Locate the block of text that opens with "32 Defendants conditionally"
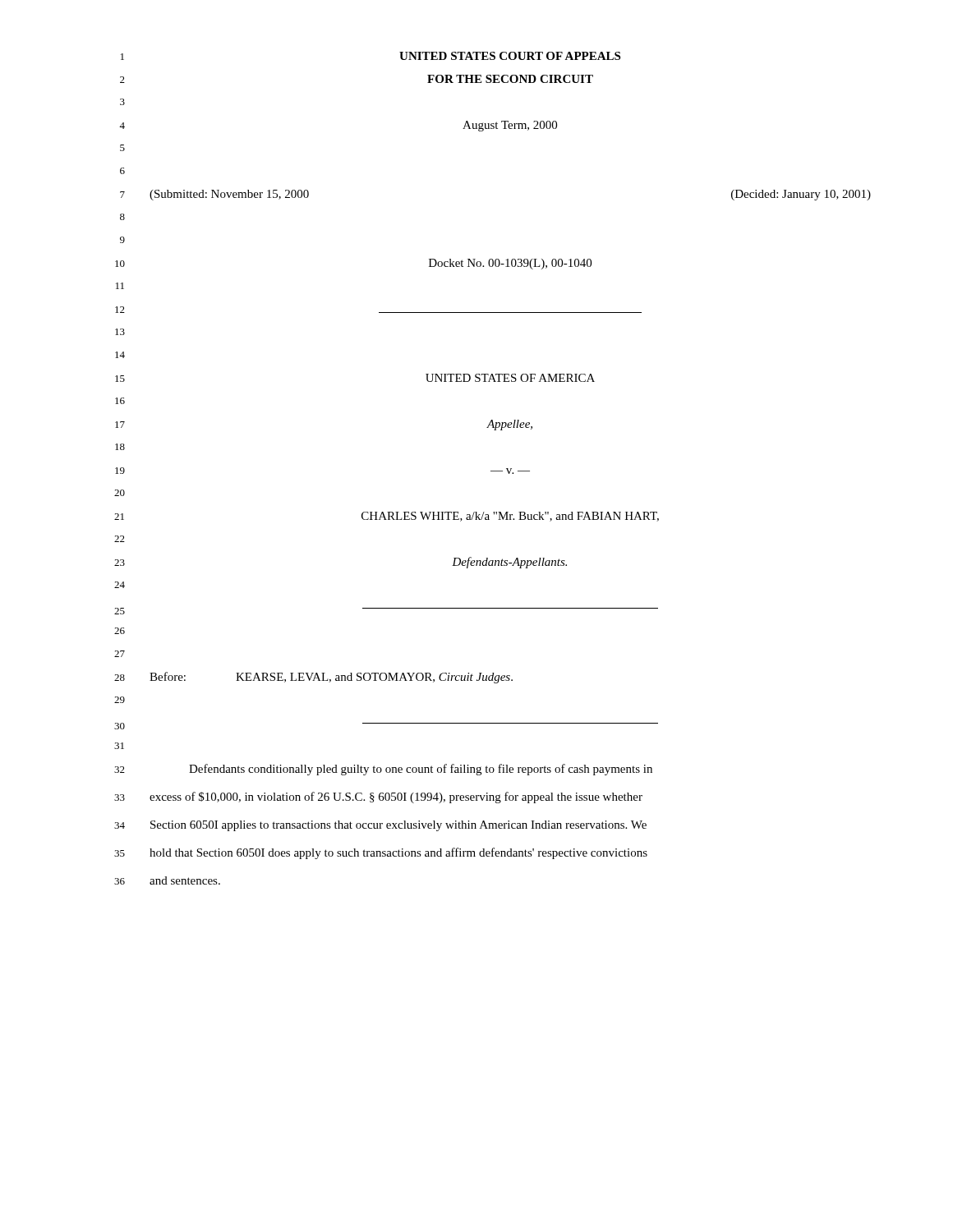The image size is (953, 1232). (x=485, y=775)
